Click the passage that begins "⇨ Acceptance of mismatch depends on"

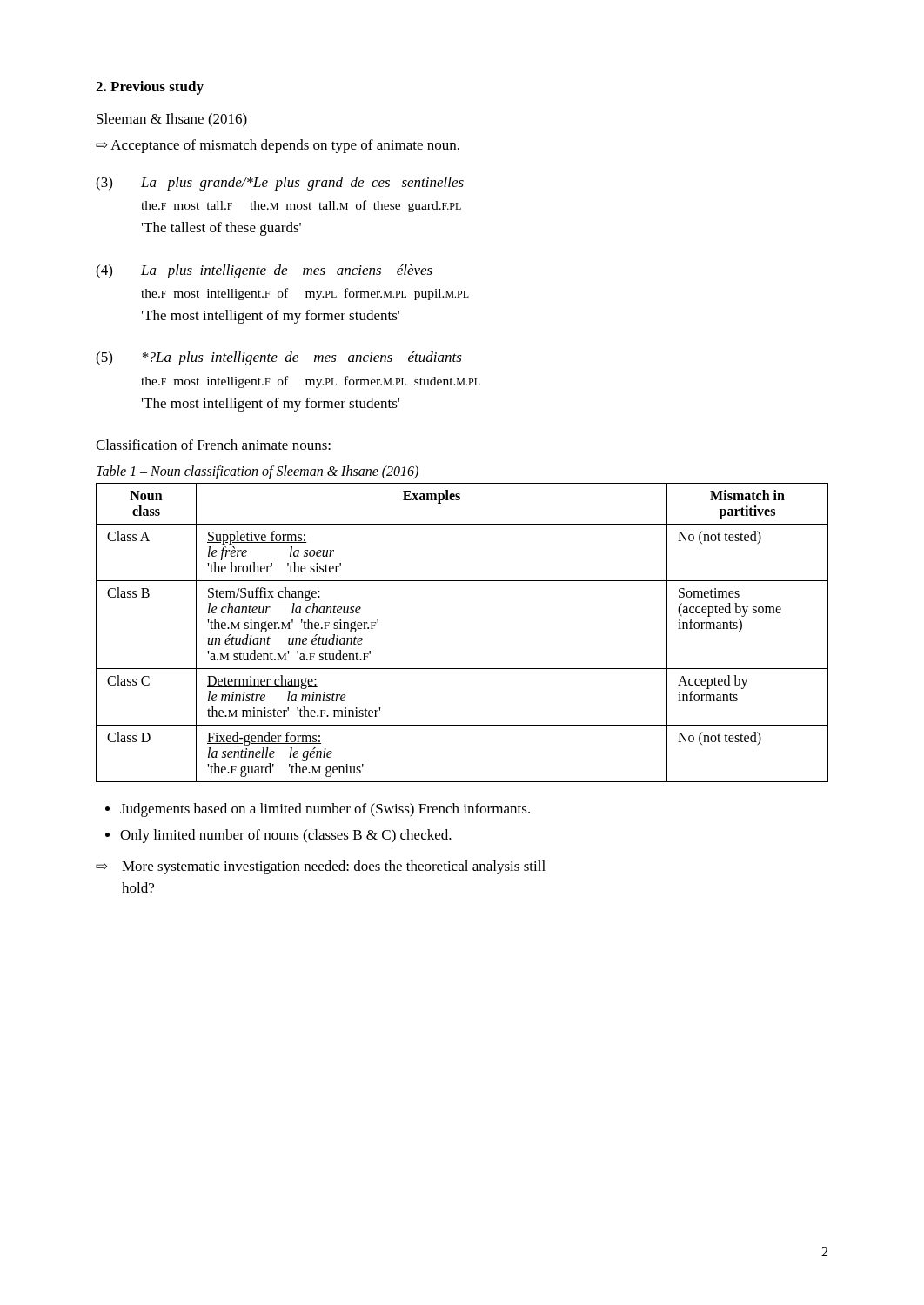(x=278, y=144)
